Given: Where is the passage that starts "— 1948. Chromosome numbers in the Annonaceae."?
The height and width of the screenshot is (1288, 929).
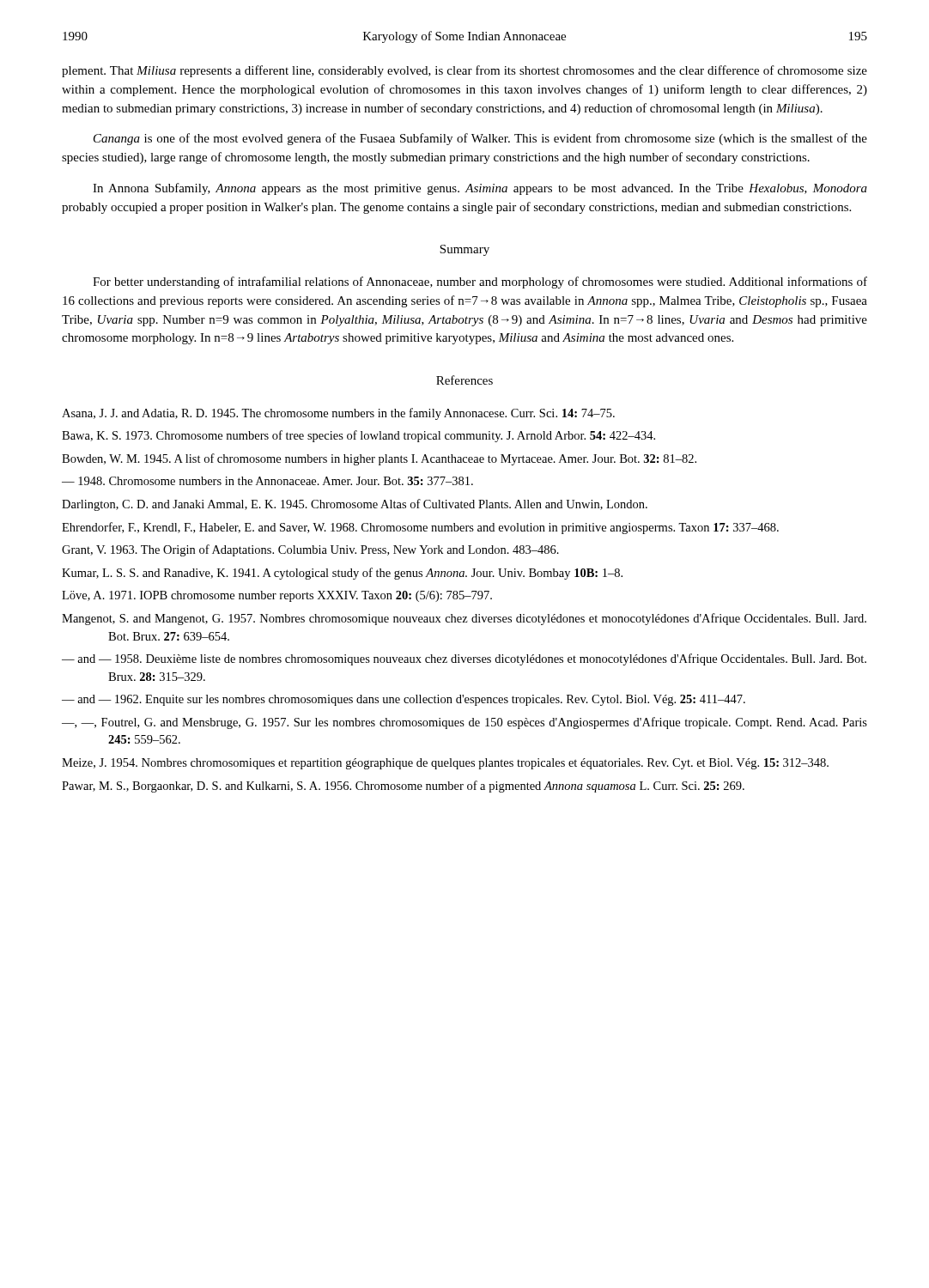Looking at the screenshot, I should (x=268, y=481).
